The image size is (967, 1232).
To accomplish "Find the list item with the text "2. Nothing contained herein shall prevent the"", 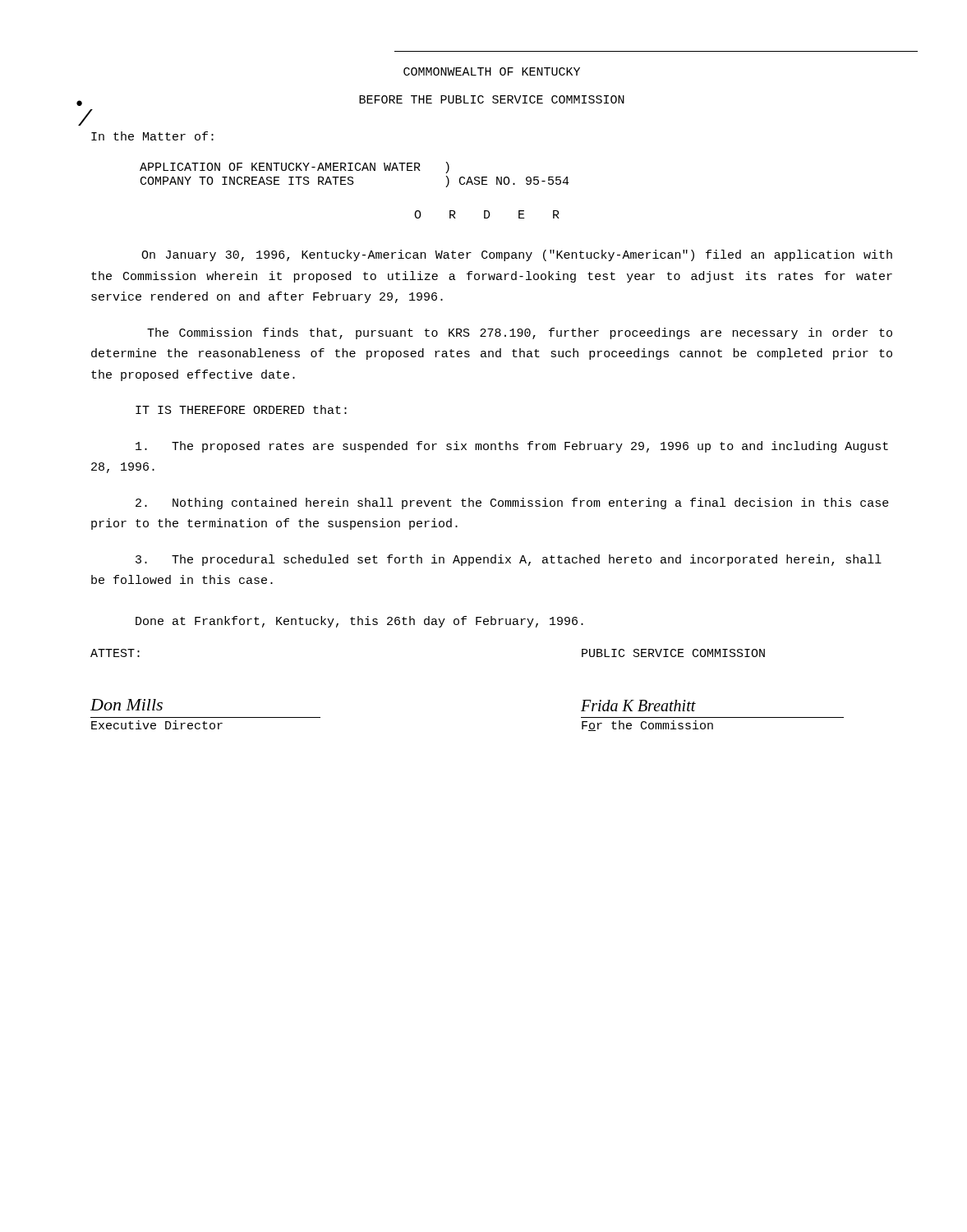I will click(x=490, y=514).
